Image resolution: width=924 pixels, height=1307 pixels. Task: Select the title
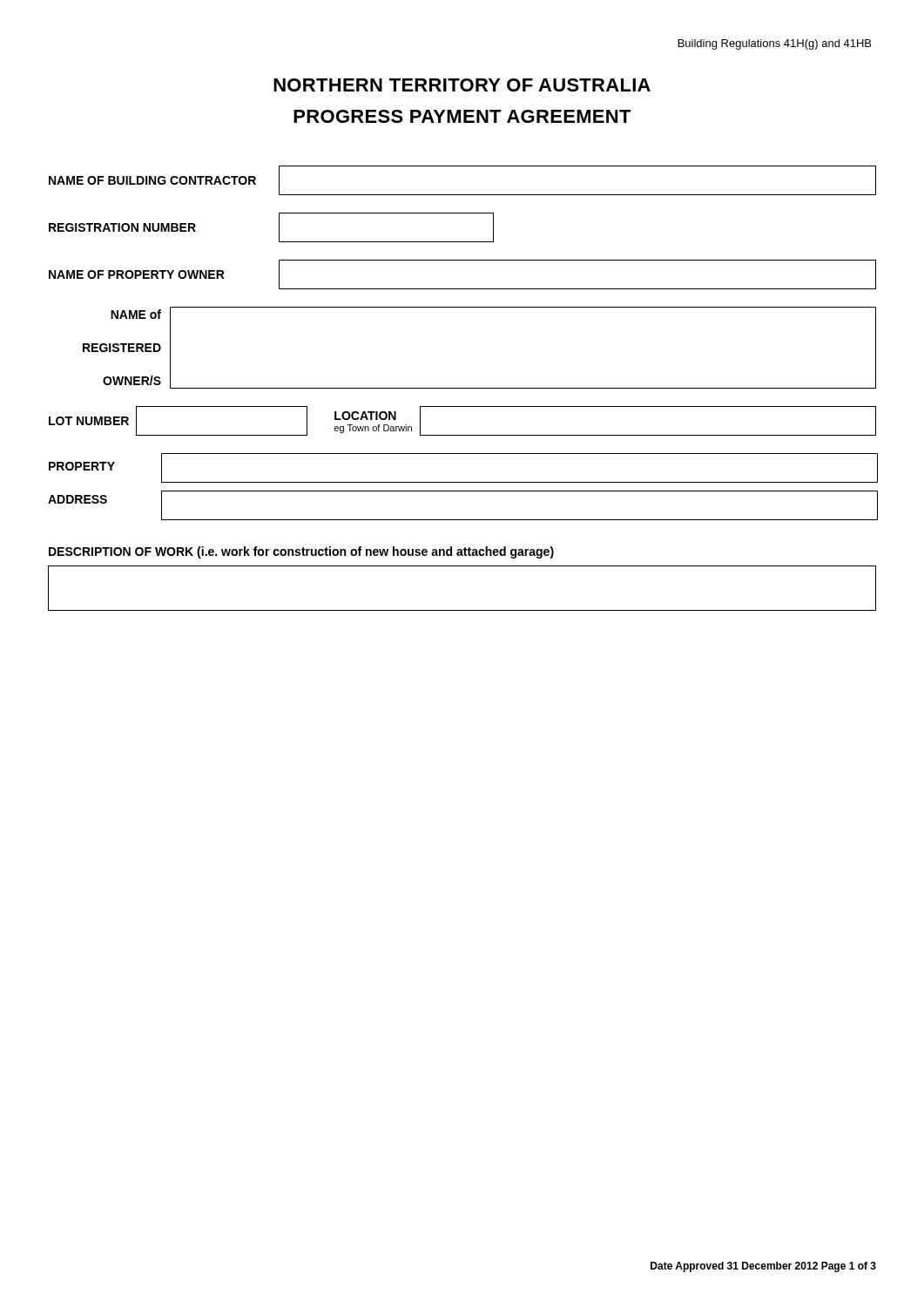pos(462,101)
